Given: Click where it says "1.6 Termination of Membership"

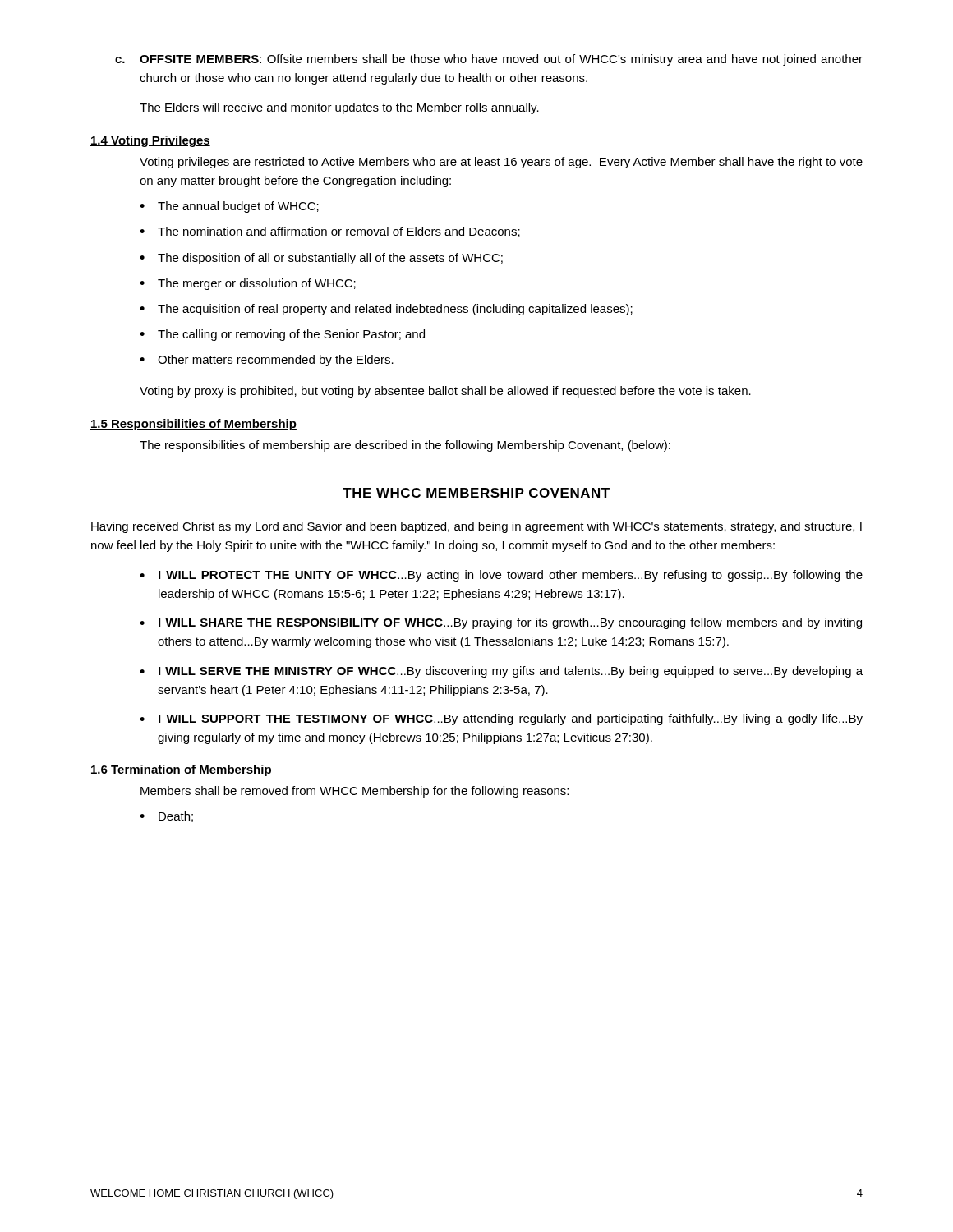Looking at the screenshot, I should 181,769.
